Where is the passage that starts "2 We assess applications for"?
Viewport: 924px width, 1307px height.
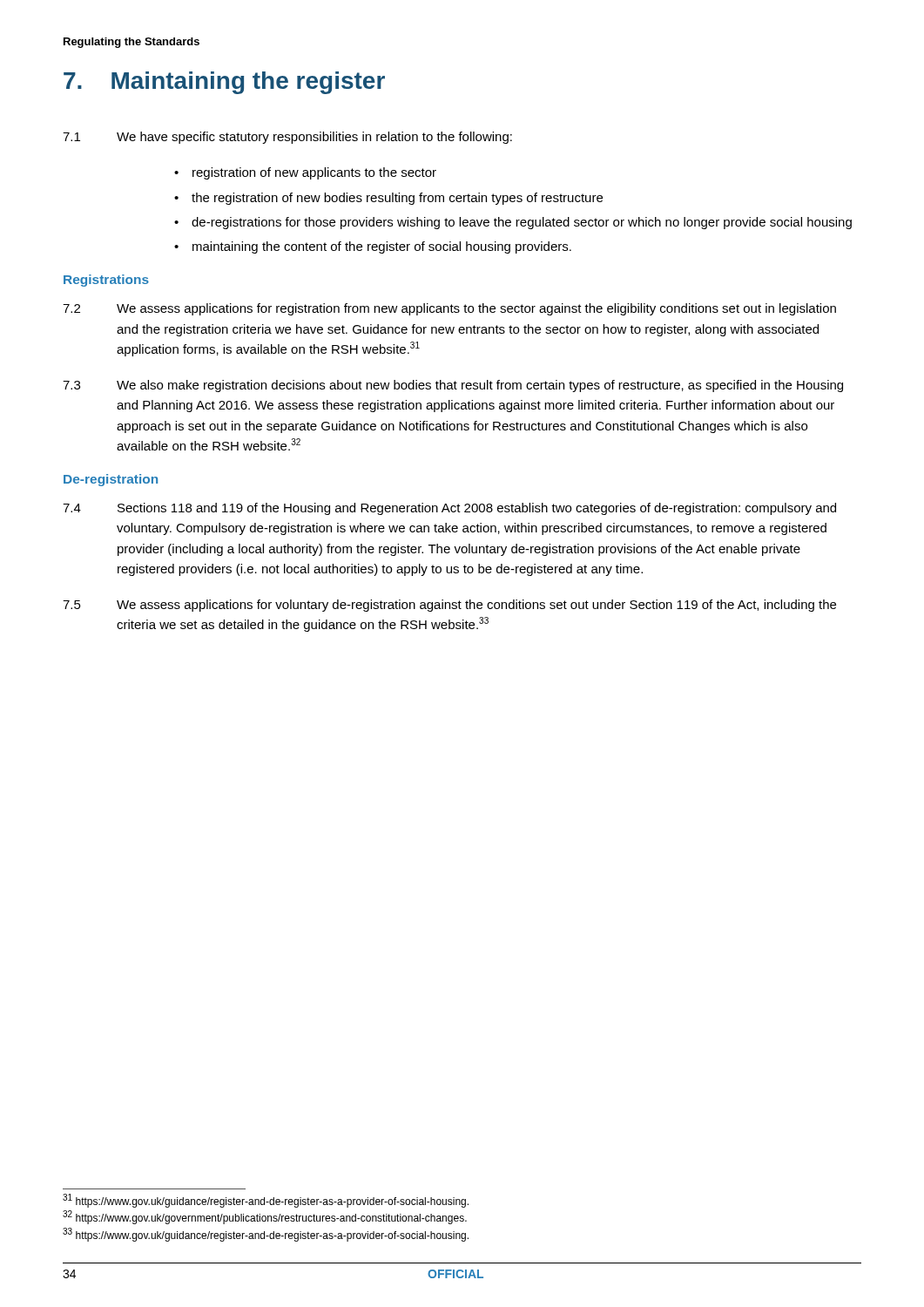[x=462, y=329]
